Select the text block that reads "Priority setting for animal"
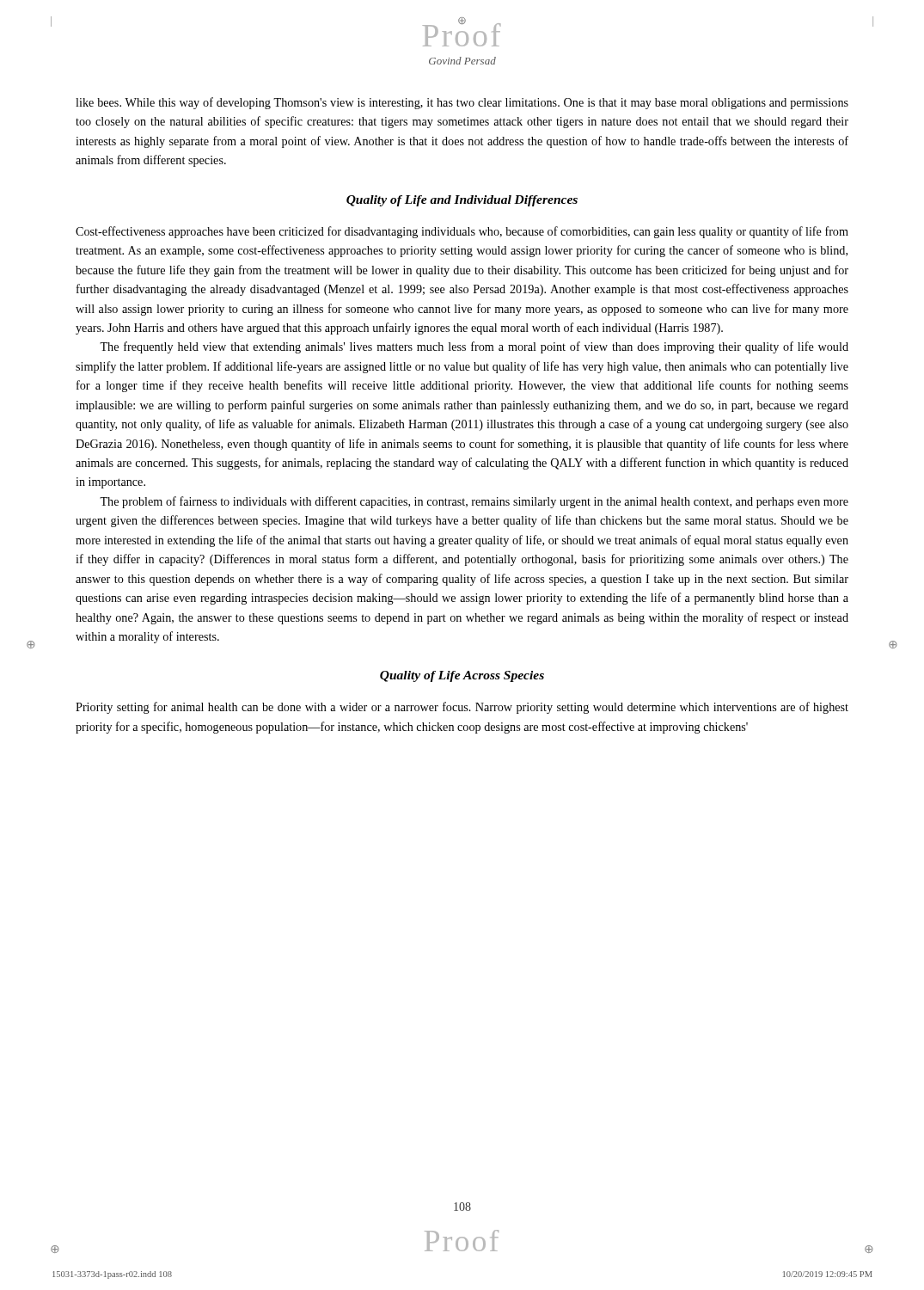 click(462, 717)
